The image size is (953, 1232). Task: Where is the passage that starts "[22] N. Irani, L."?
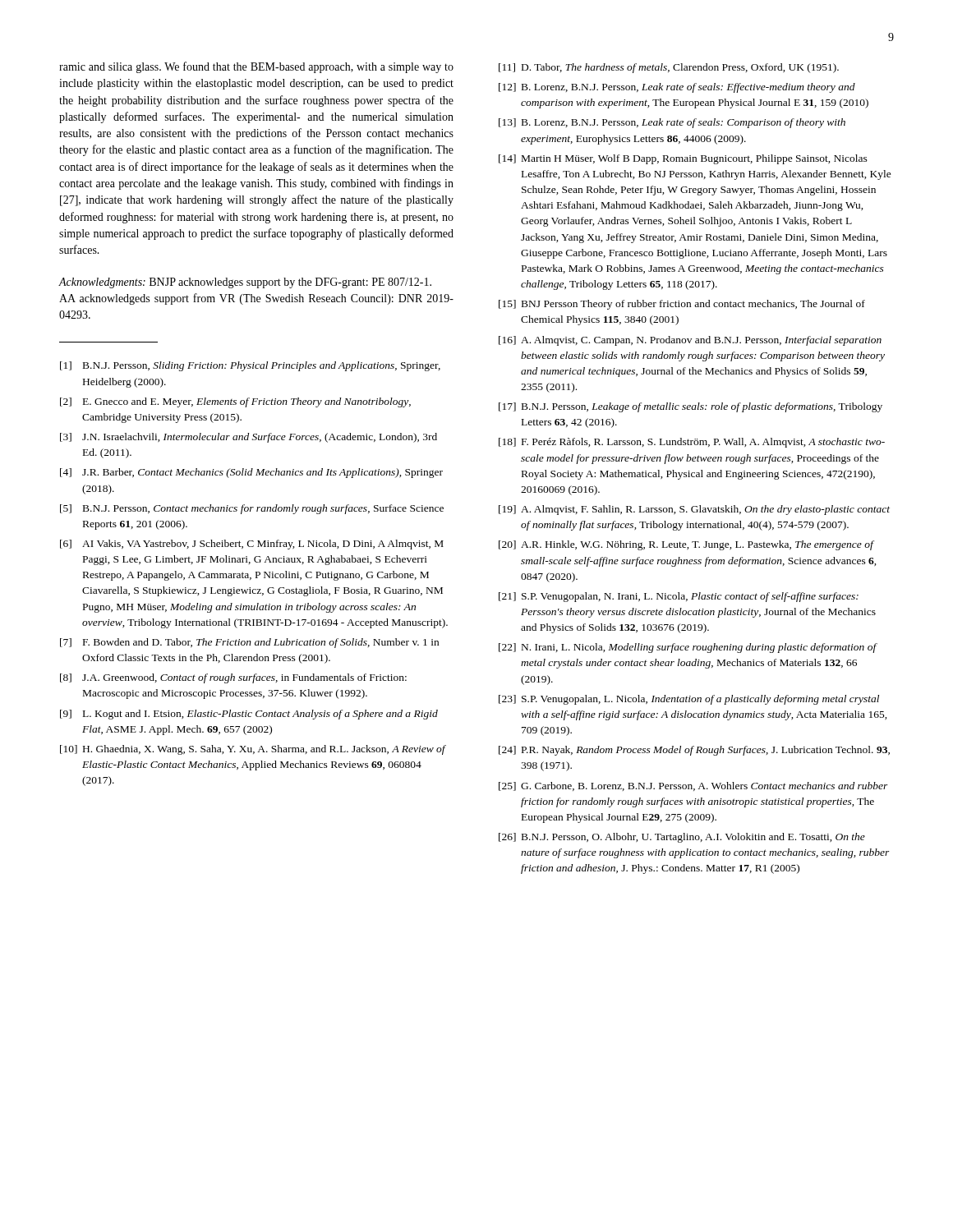(695, 663)
